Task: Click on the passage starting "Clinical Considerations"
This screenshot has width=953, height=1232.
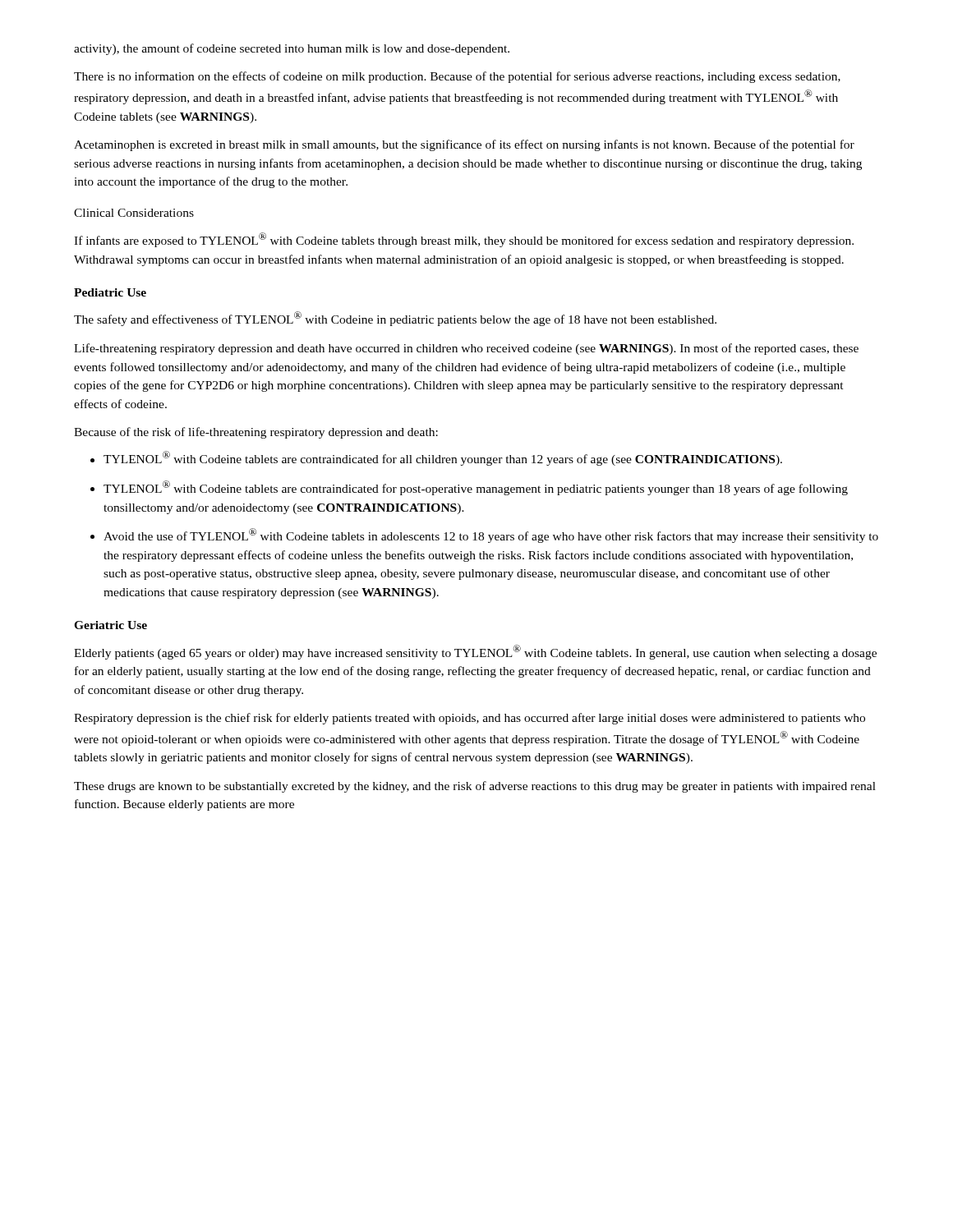Action: (134, 213)
